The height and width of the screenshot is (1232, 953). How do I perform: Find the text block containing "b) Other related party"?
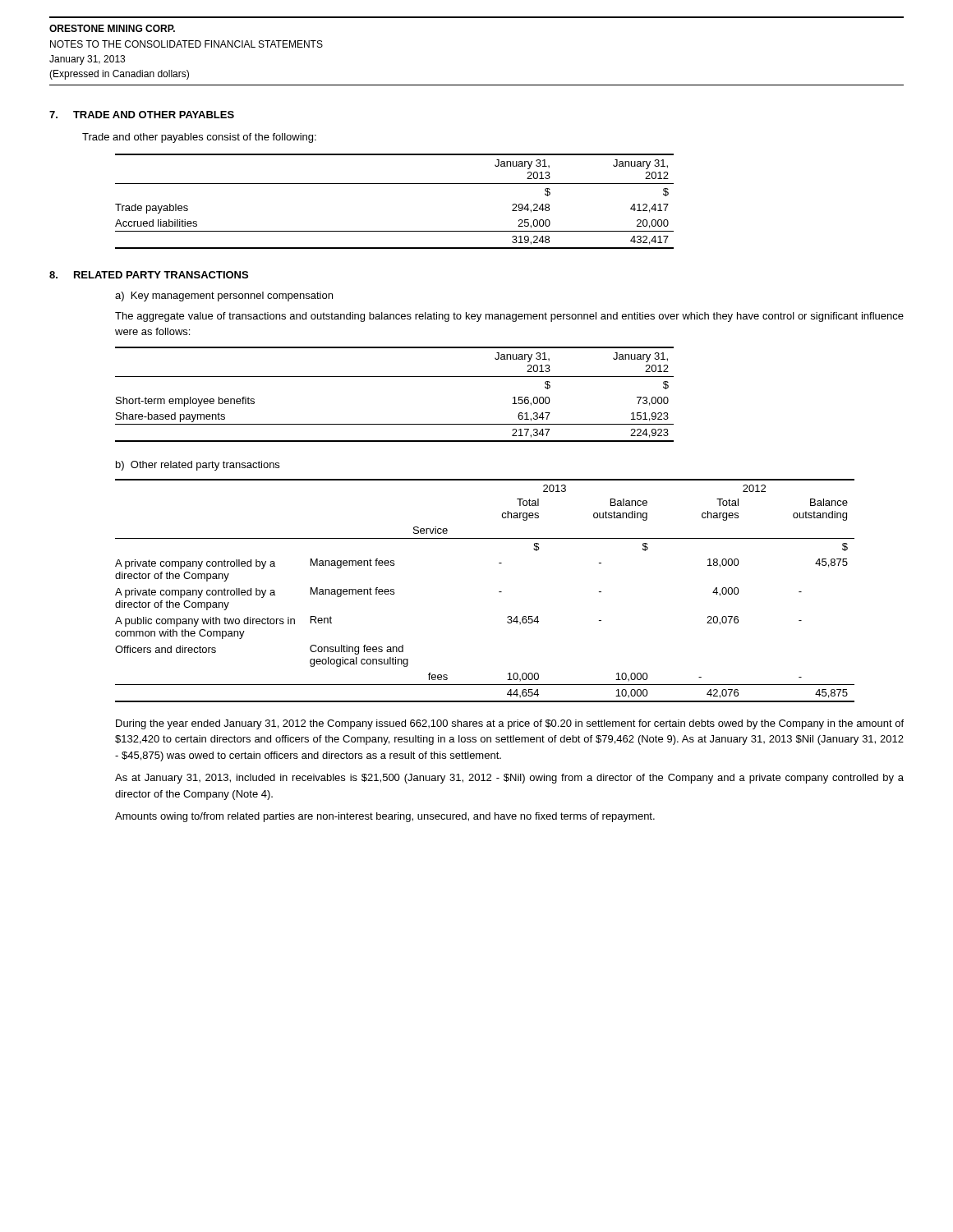click(x=198, y=464)
